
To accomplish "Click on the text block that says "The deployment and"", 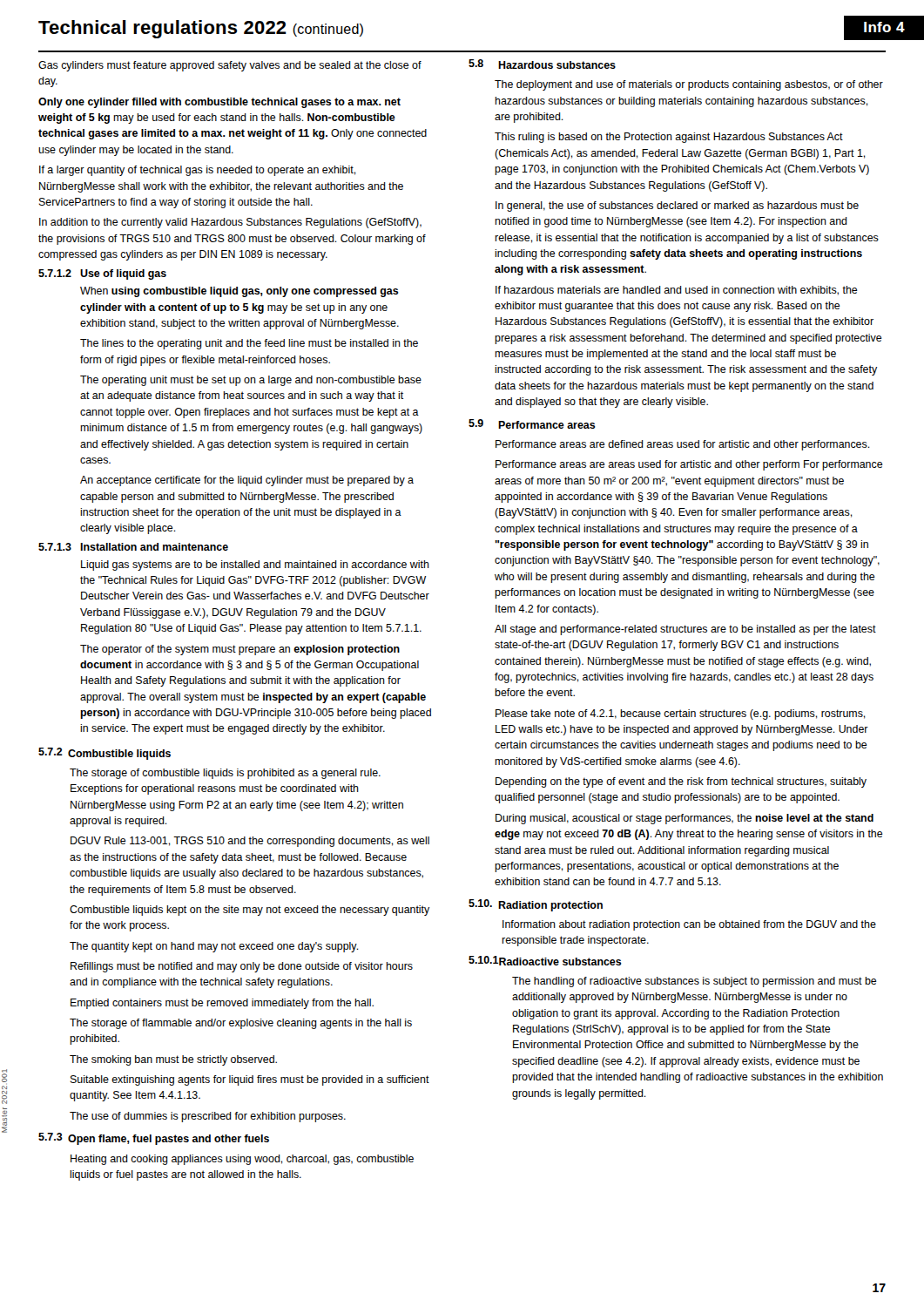I will [x=690, y=243].
